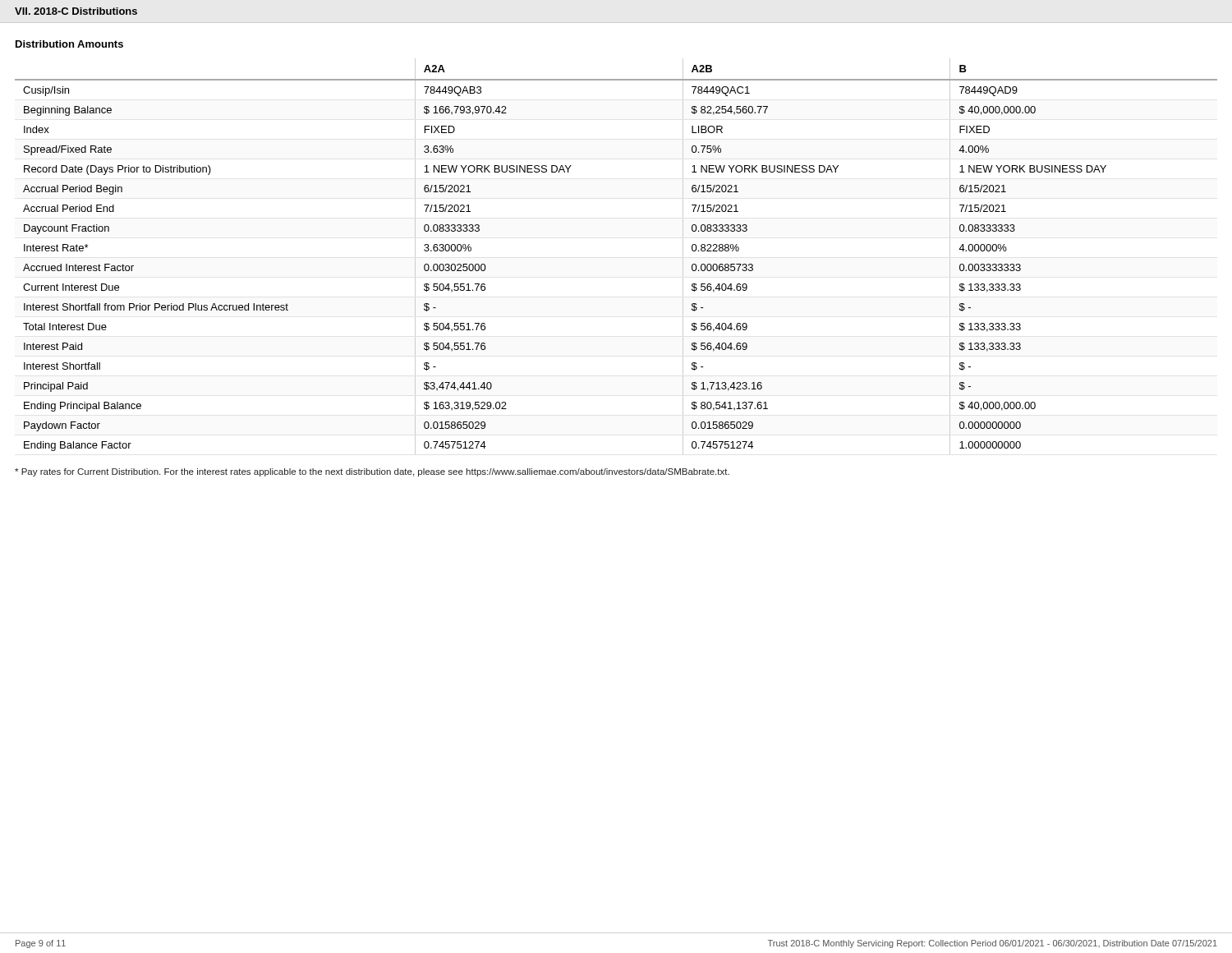This screenshot has height=953, width=1232.
Task: Find the footnote containing "Pay rates for Current Distribution. For"
Action: (x=372, y=472)
